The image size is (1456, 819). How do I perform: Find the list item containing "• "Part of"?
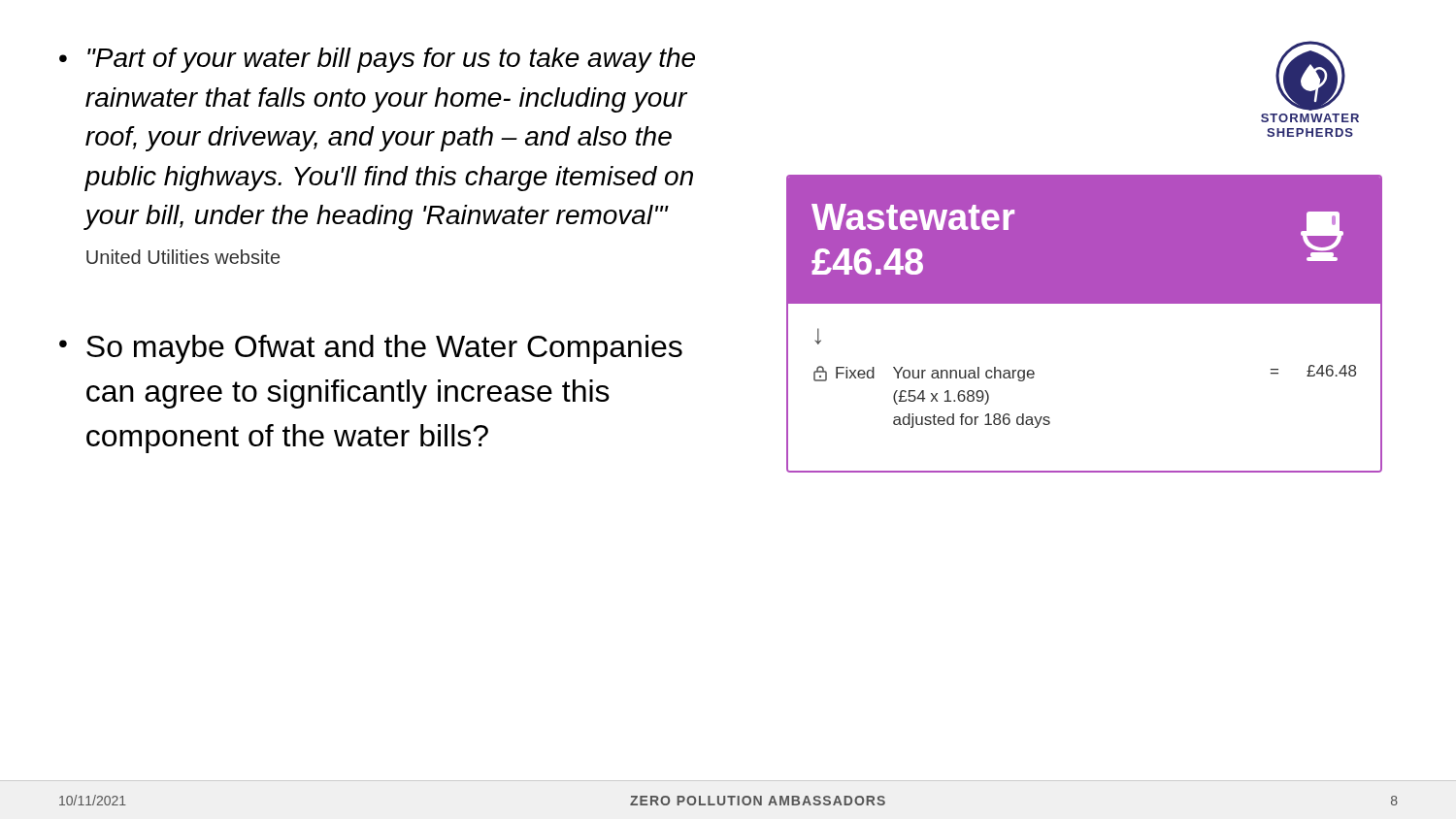coord(388,157)
